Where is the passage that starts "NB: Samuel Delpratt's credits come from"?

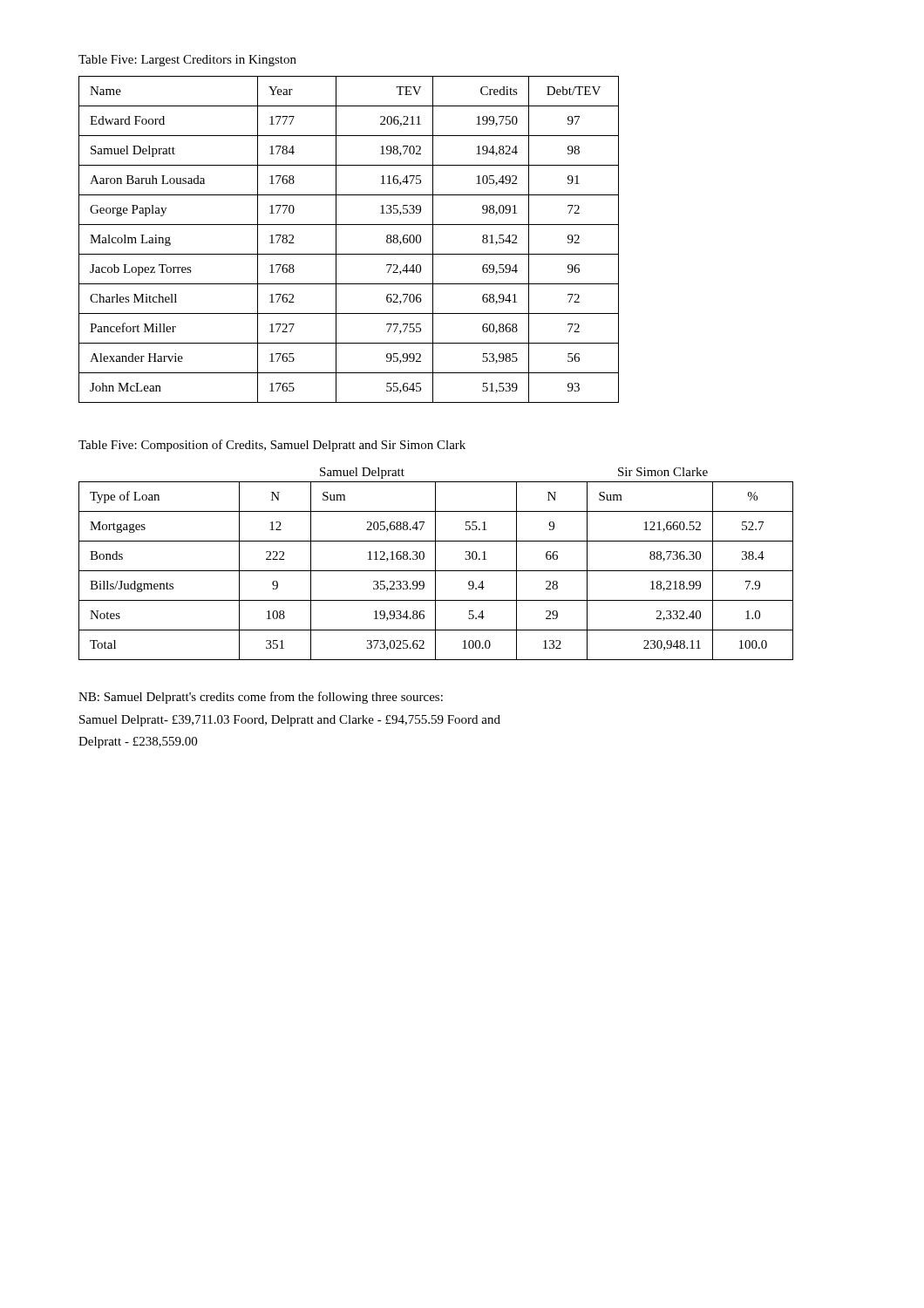[x=261, y=697]
